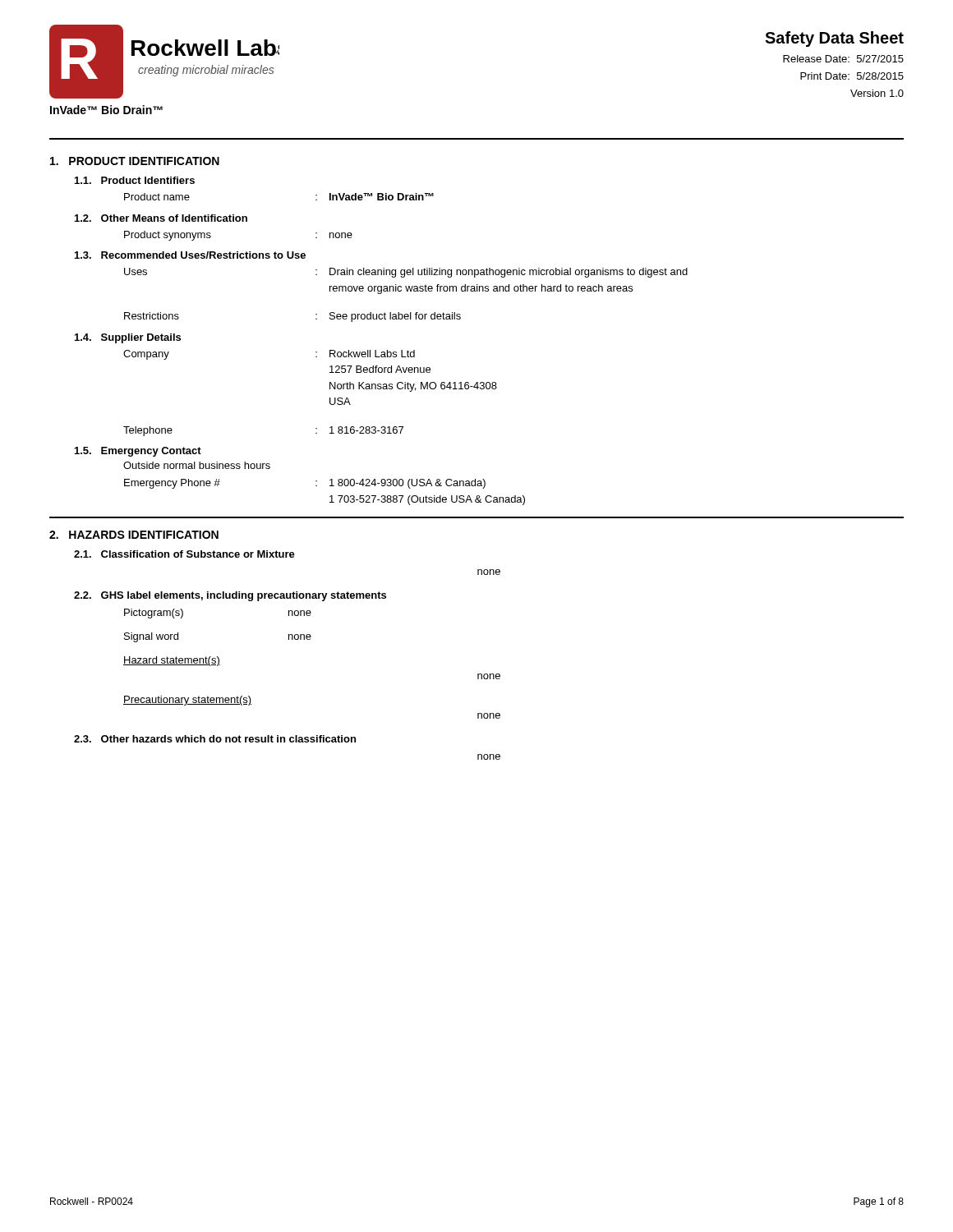The image size is (953, 1232).
Task: Point to the block beginning "Emergency Phone # : 1 800-424-9300 (USA"
Action: pyautogui.click(x=513, y=491)
